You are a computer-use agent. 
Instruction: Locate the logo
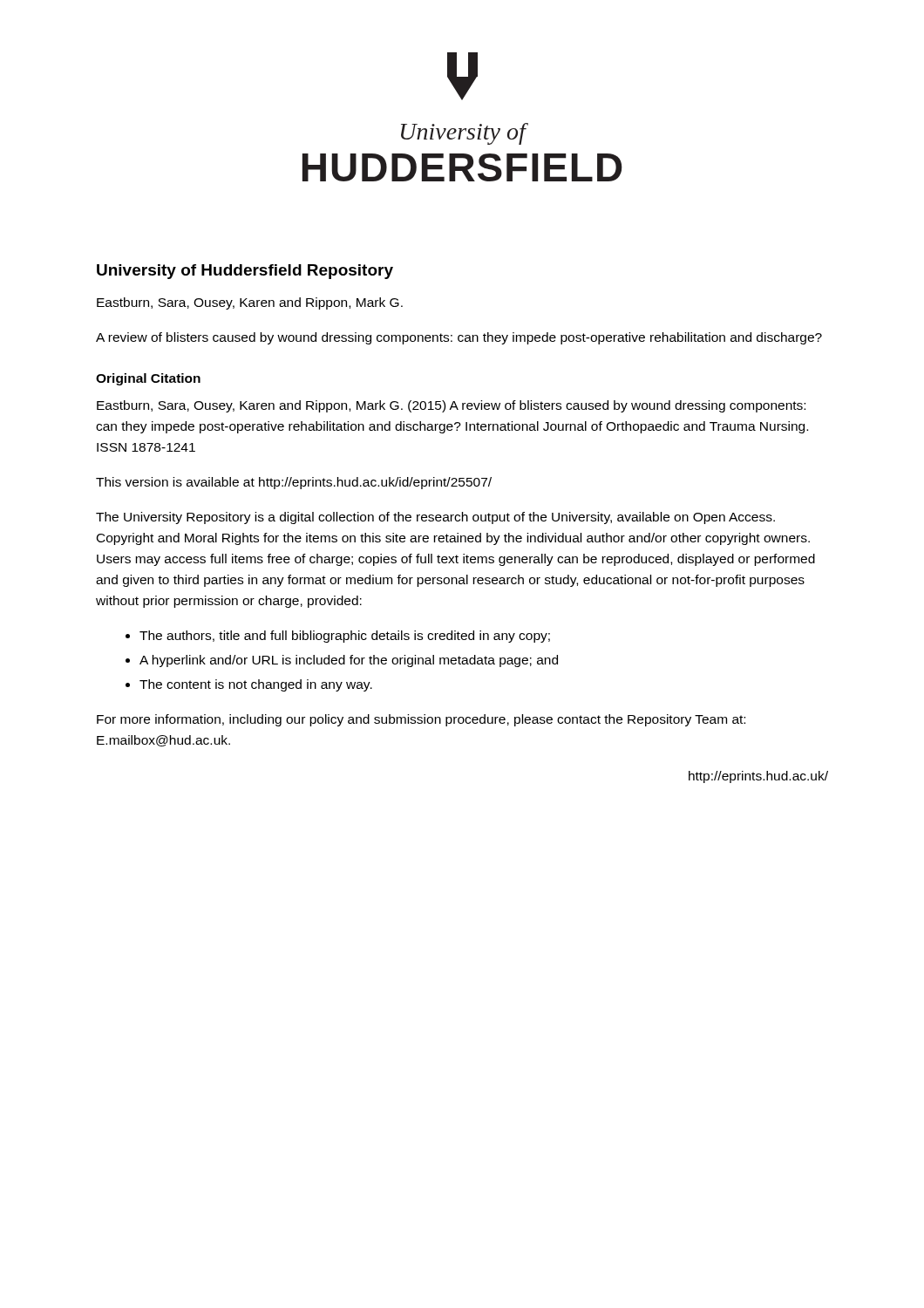click(462, 117)
